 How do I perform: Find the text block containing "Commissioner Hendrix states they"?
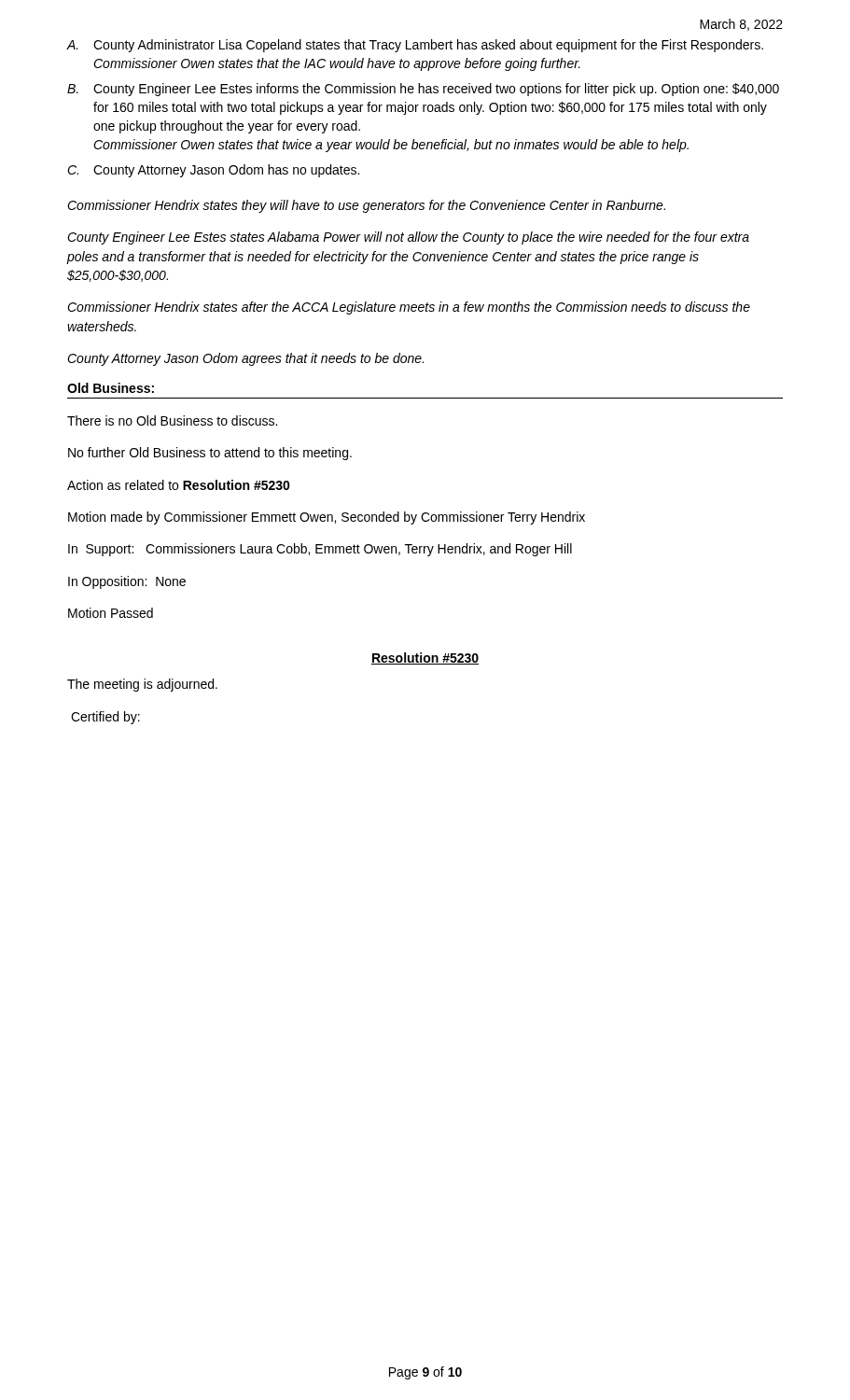click(x=367, y=205)
